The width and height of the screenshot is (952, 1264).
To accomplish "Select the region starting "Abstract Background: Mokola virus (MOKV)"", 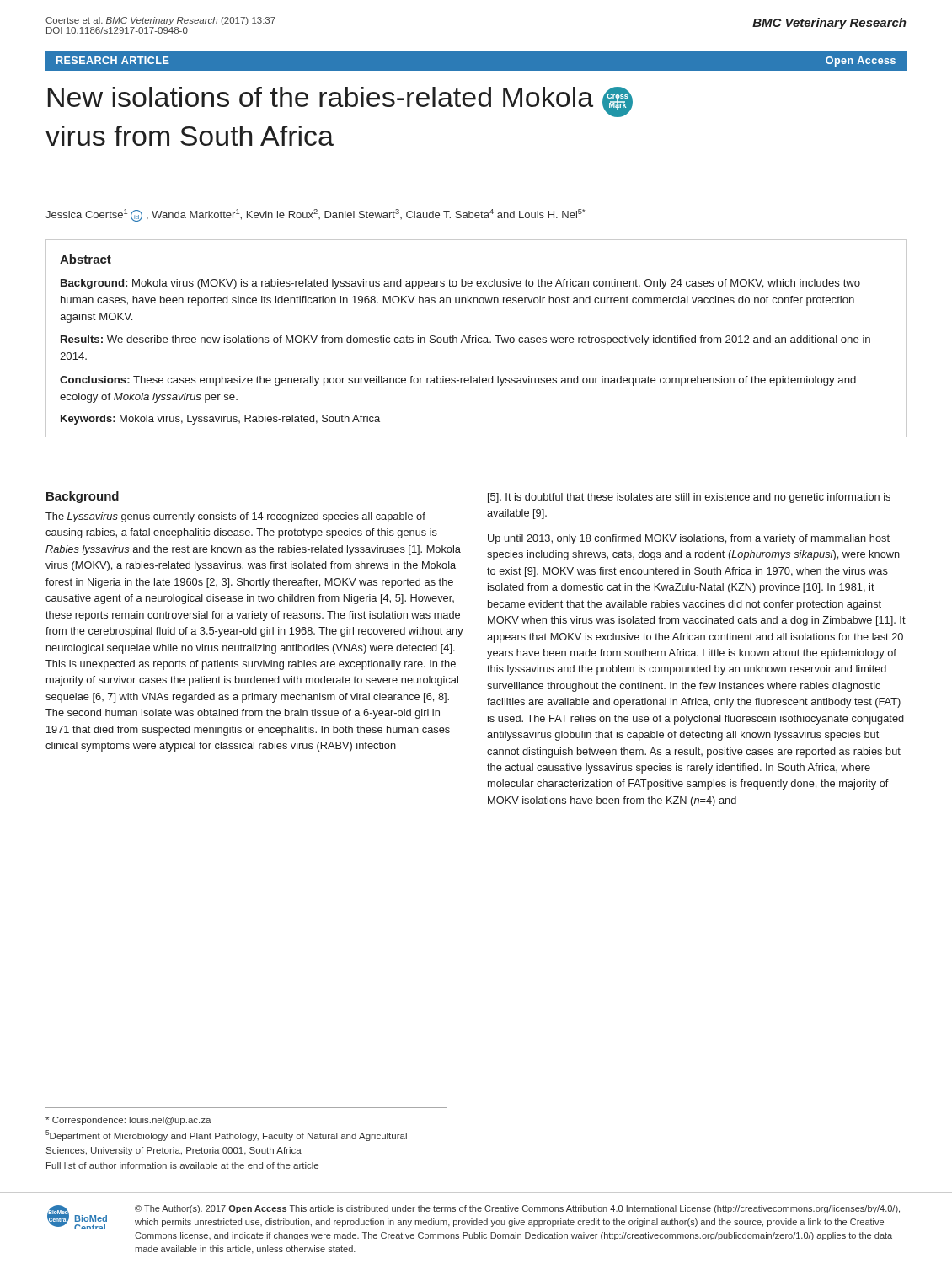I will point(476,338).
